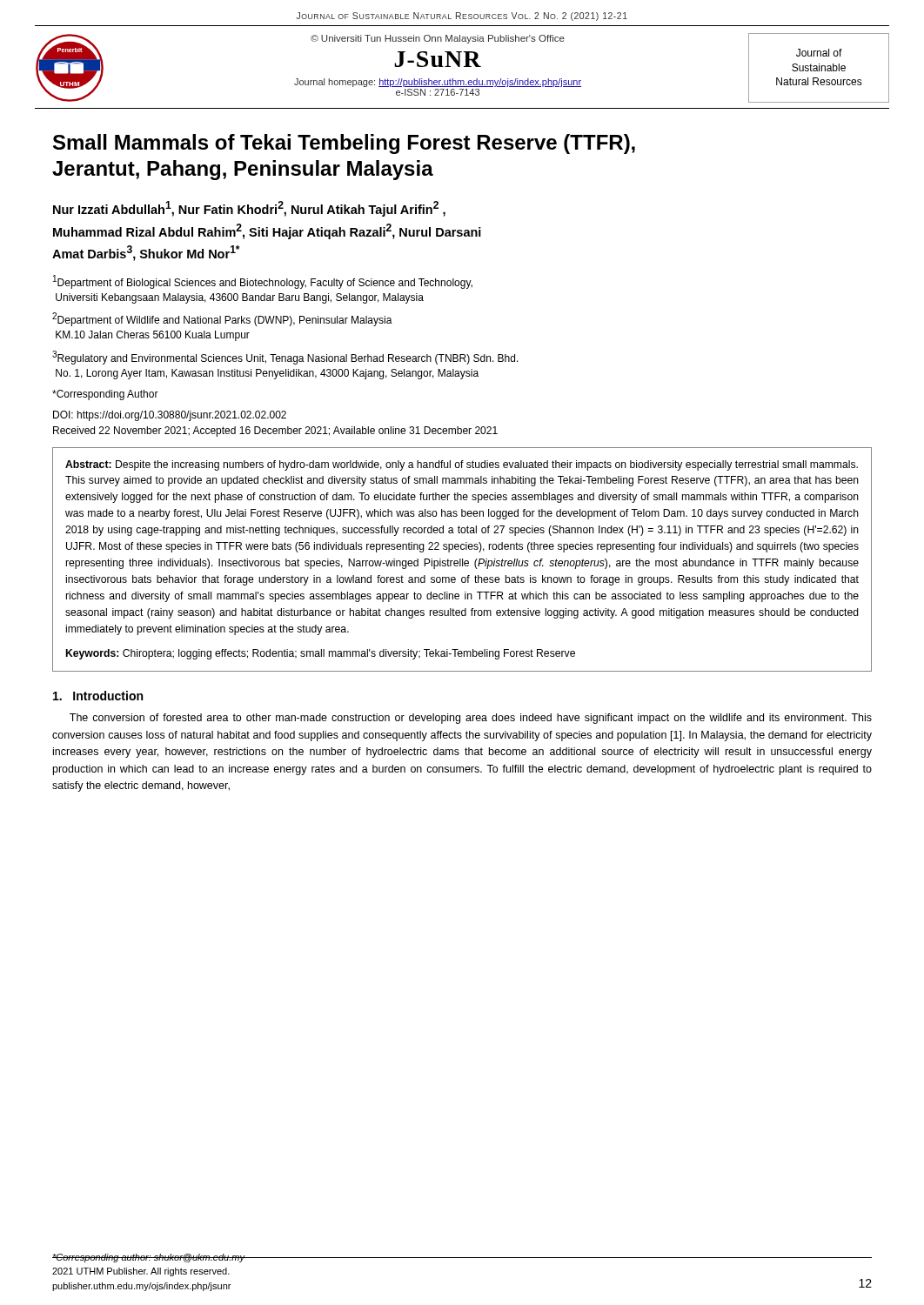The width and height of the screenshot is (924, 1305).
Task: Select the element starting "© Universiti Tun Hussein Onn"
Action: pyautogui.click(x=438, y=38)
